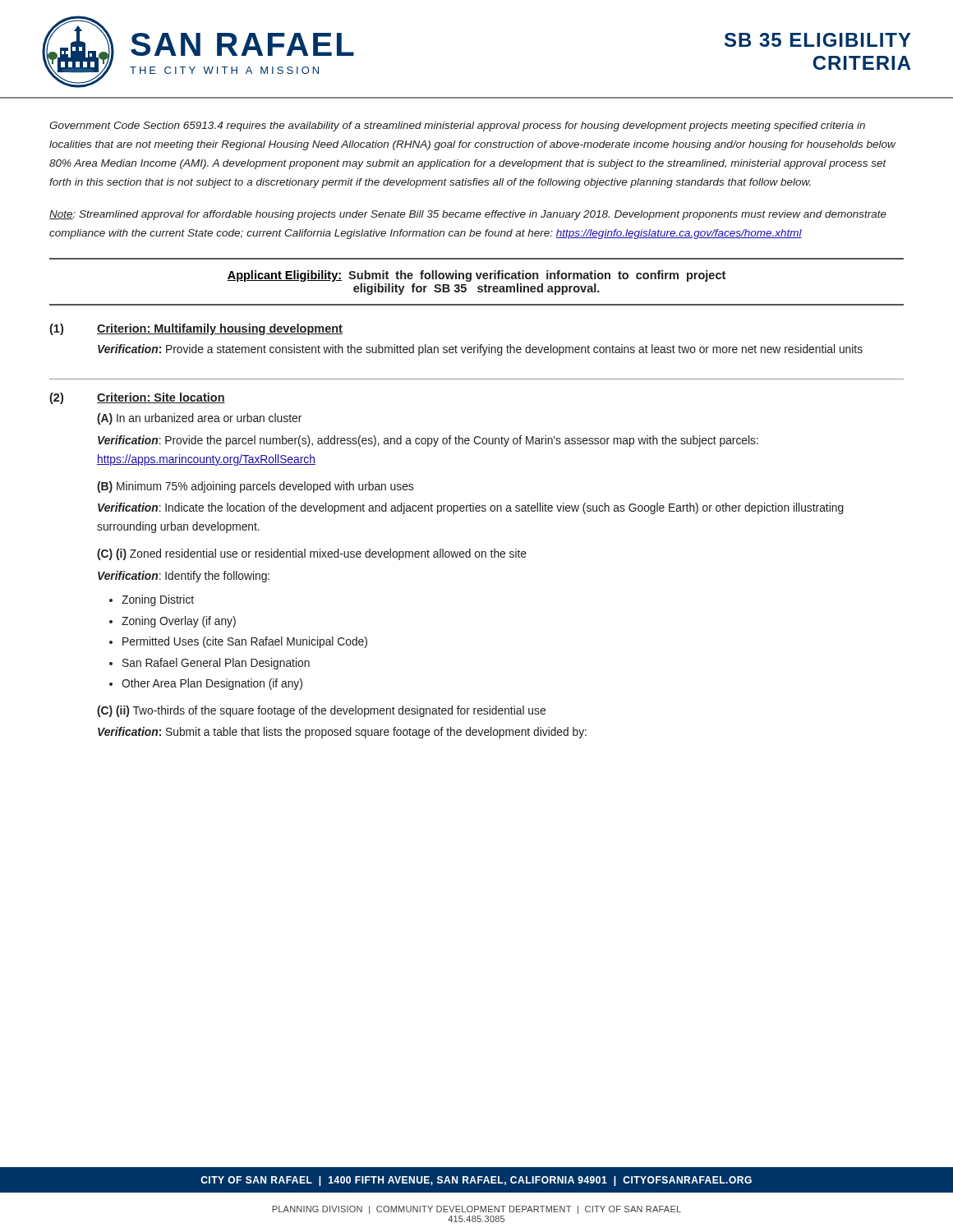Point to the section header beginning "Criterion: Multifamily housing"

[220, 328]
